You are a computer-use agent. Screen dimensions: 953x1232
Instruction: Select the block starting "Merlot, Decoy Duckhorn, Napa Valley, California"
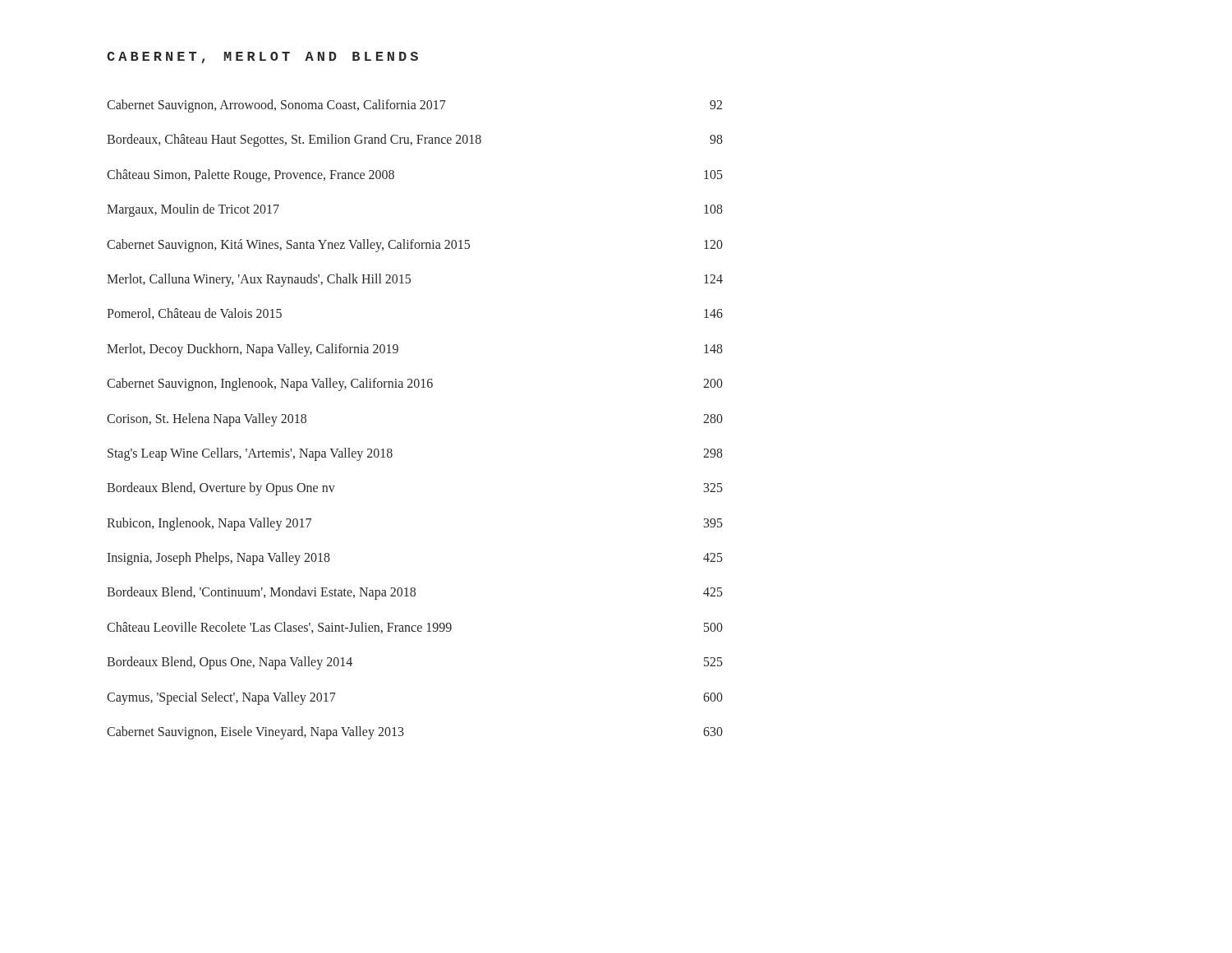[x=260, y=350]
